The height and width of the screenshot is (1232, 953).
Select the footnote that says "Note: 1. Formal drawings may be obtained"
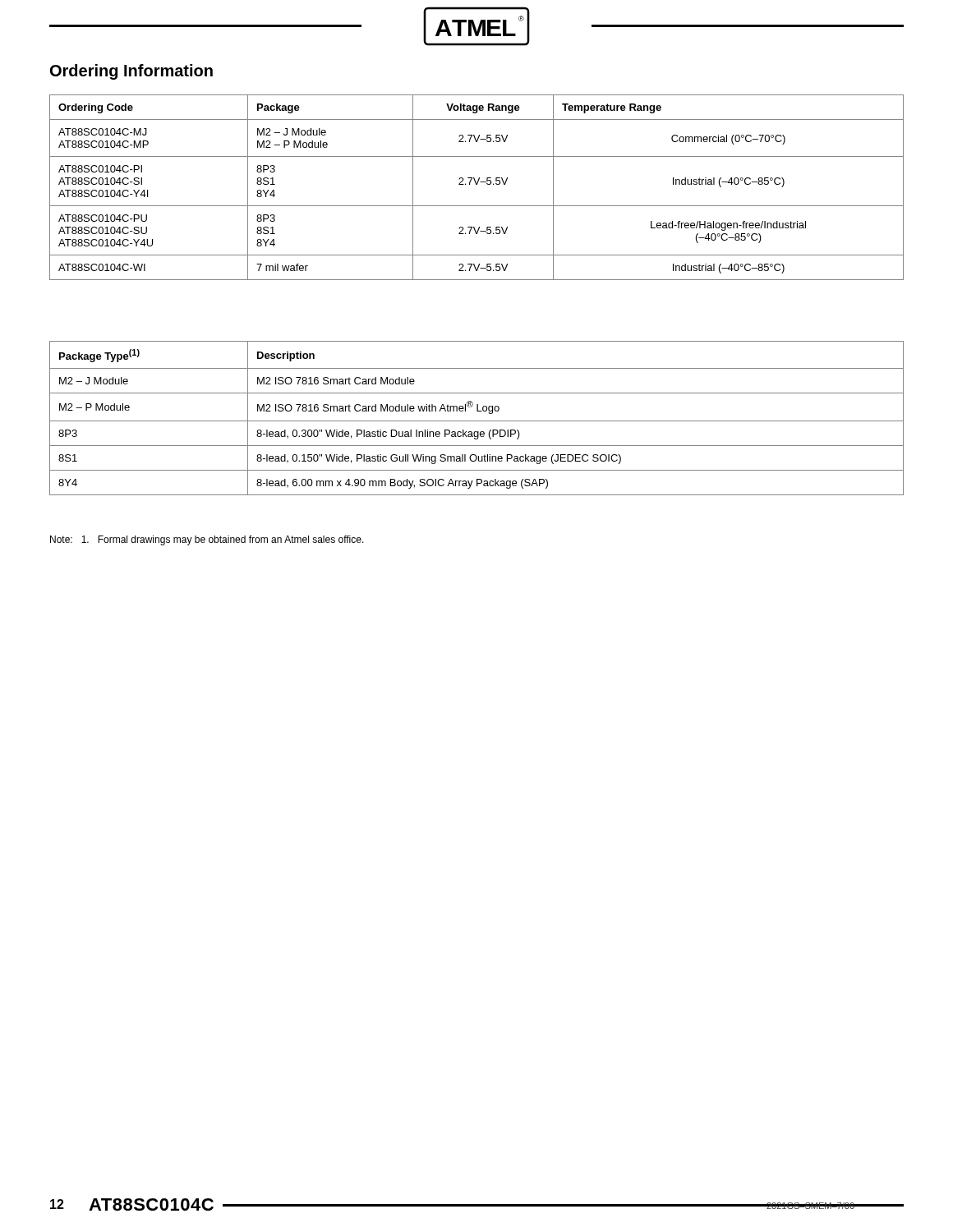(x=207, y=540)
